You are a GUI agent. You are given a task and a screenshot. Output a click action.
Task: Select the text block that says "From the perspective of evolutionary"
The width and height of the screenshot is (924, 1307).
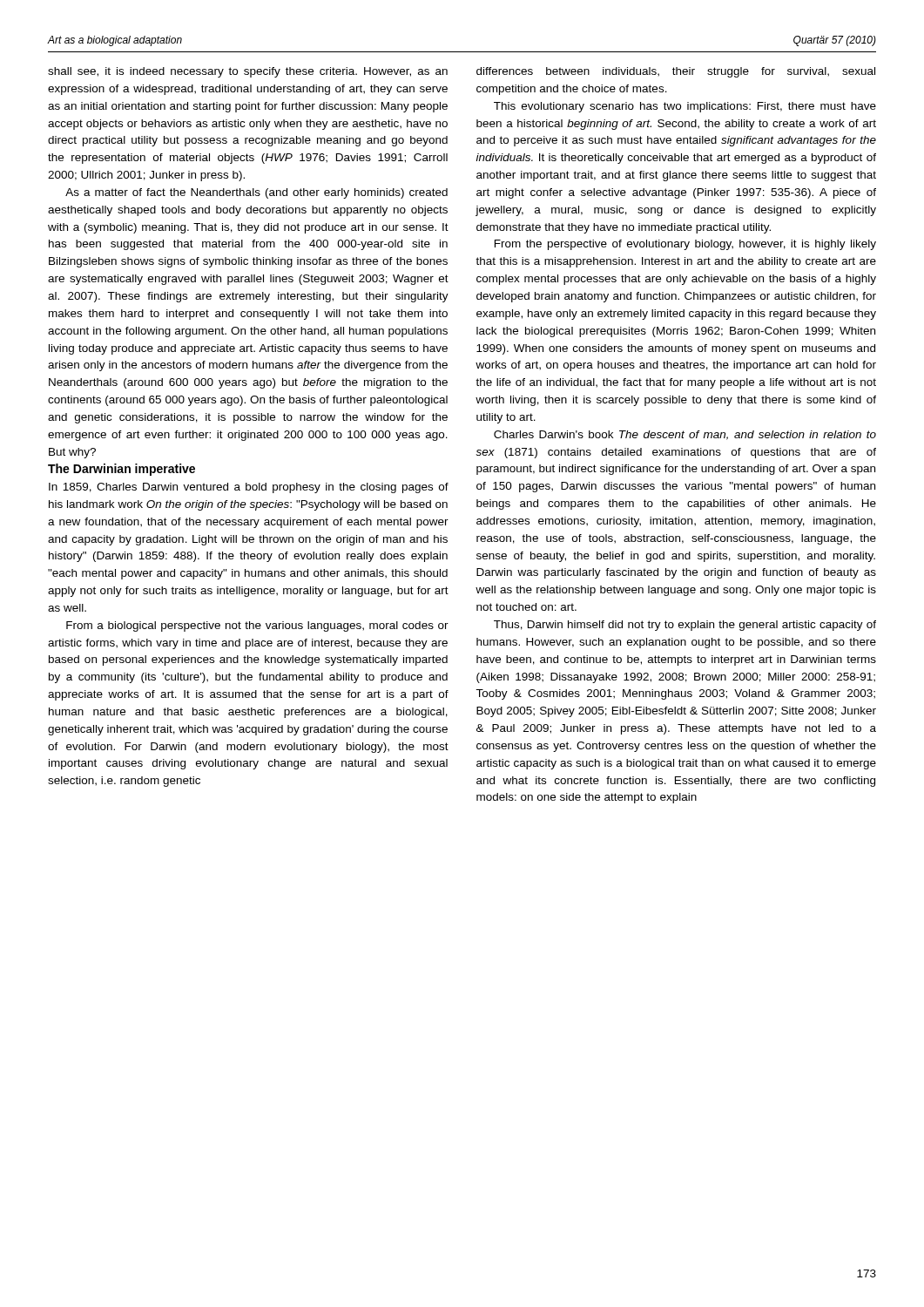676,331
